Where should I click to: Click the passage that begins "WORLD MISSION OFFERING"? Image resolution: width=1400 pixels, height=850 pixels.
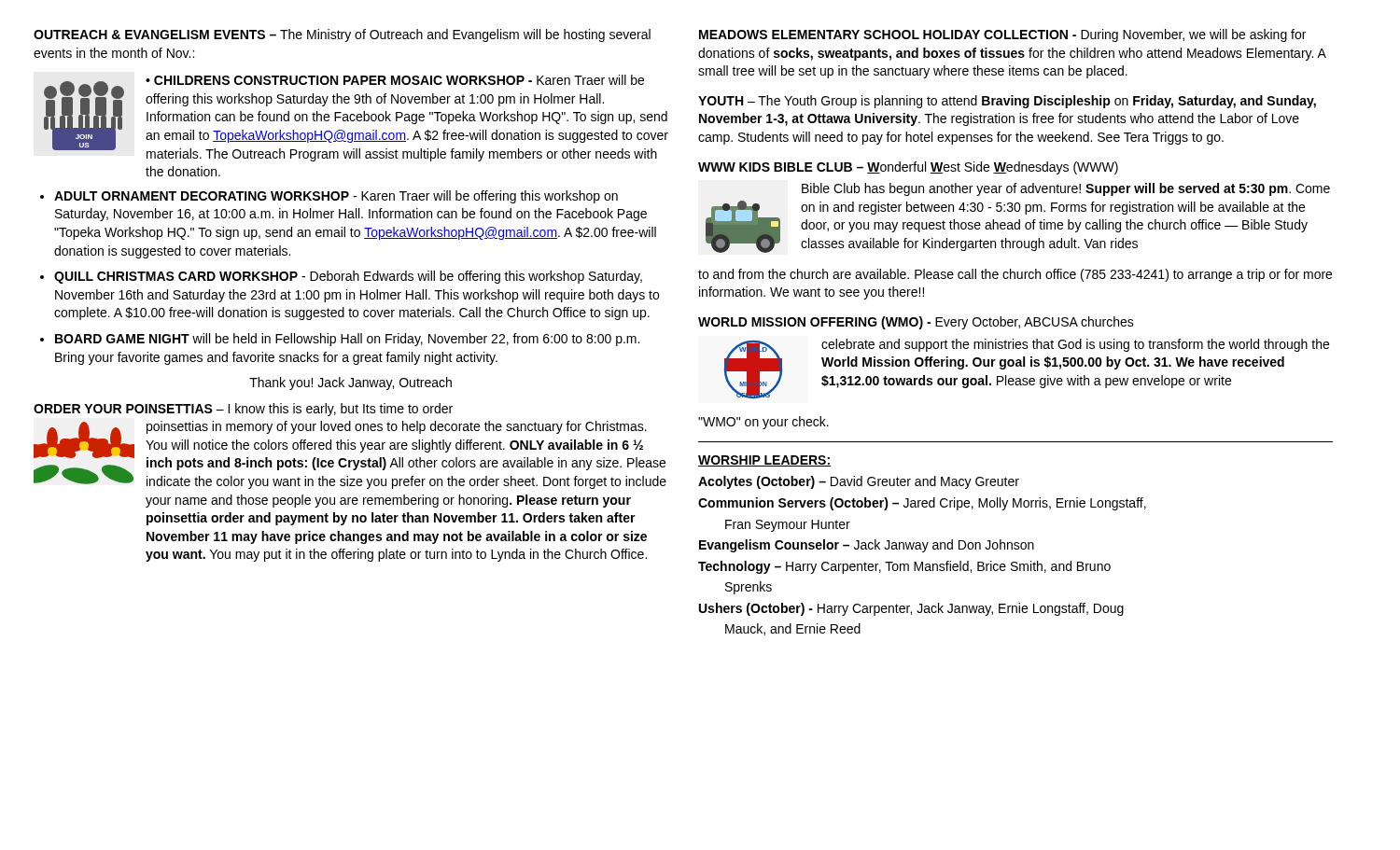pos(916,322)
